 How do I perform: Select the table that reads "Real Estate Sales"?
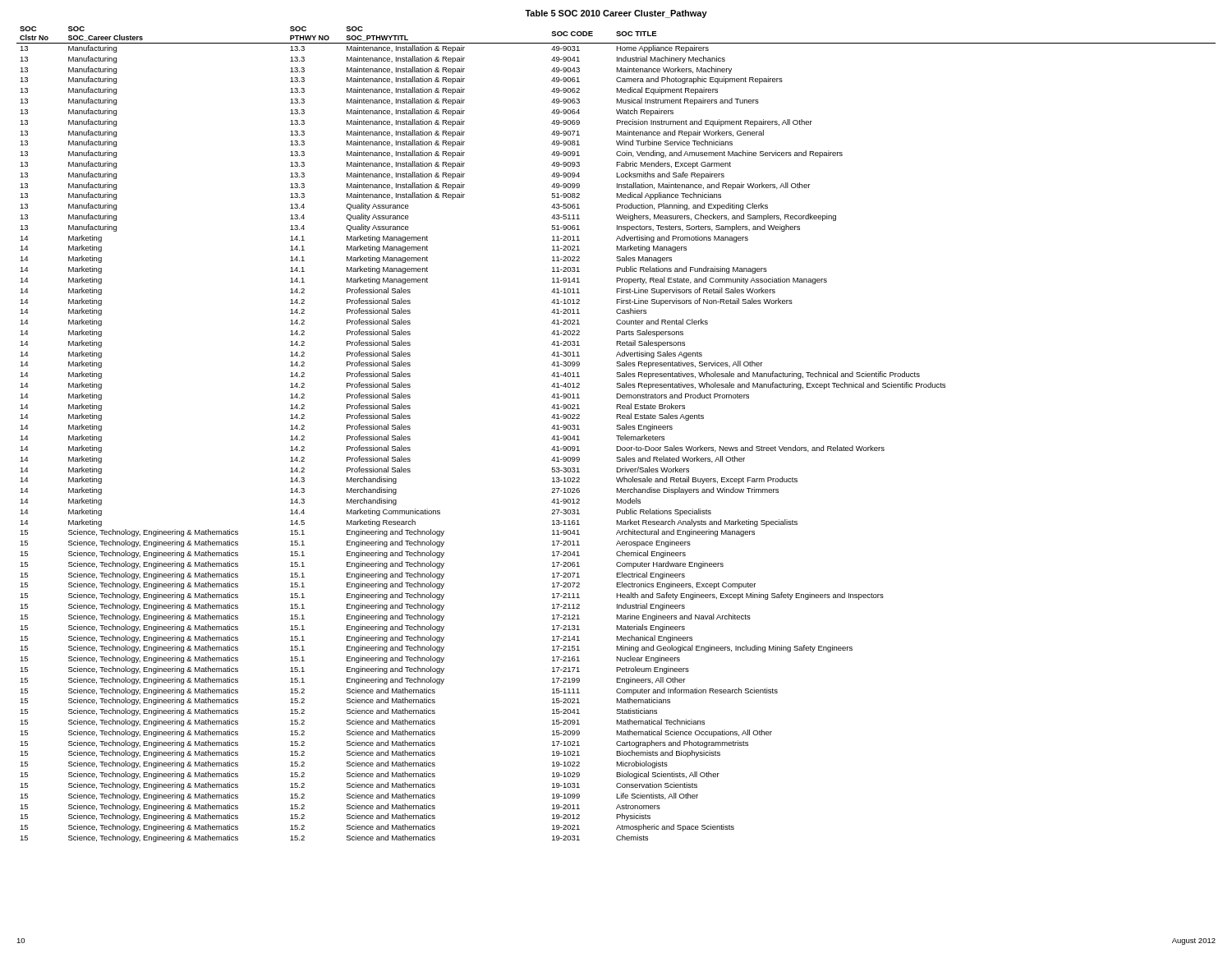click(616, 433)
